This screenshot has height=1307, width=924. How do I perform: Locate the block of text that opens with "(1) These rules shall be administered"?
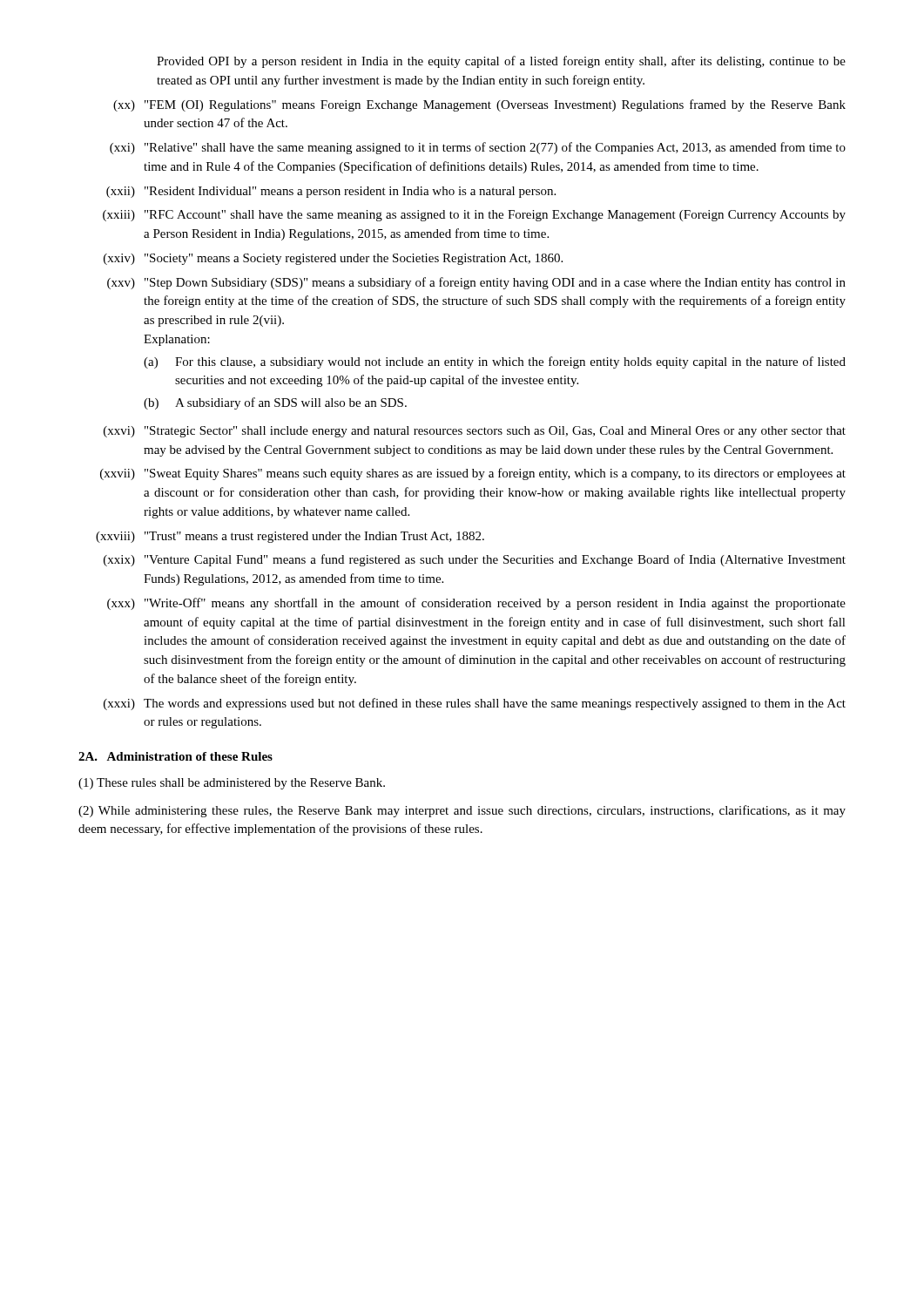point(232,782)
